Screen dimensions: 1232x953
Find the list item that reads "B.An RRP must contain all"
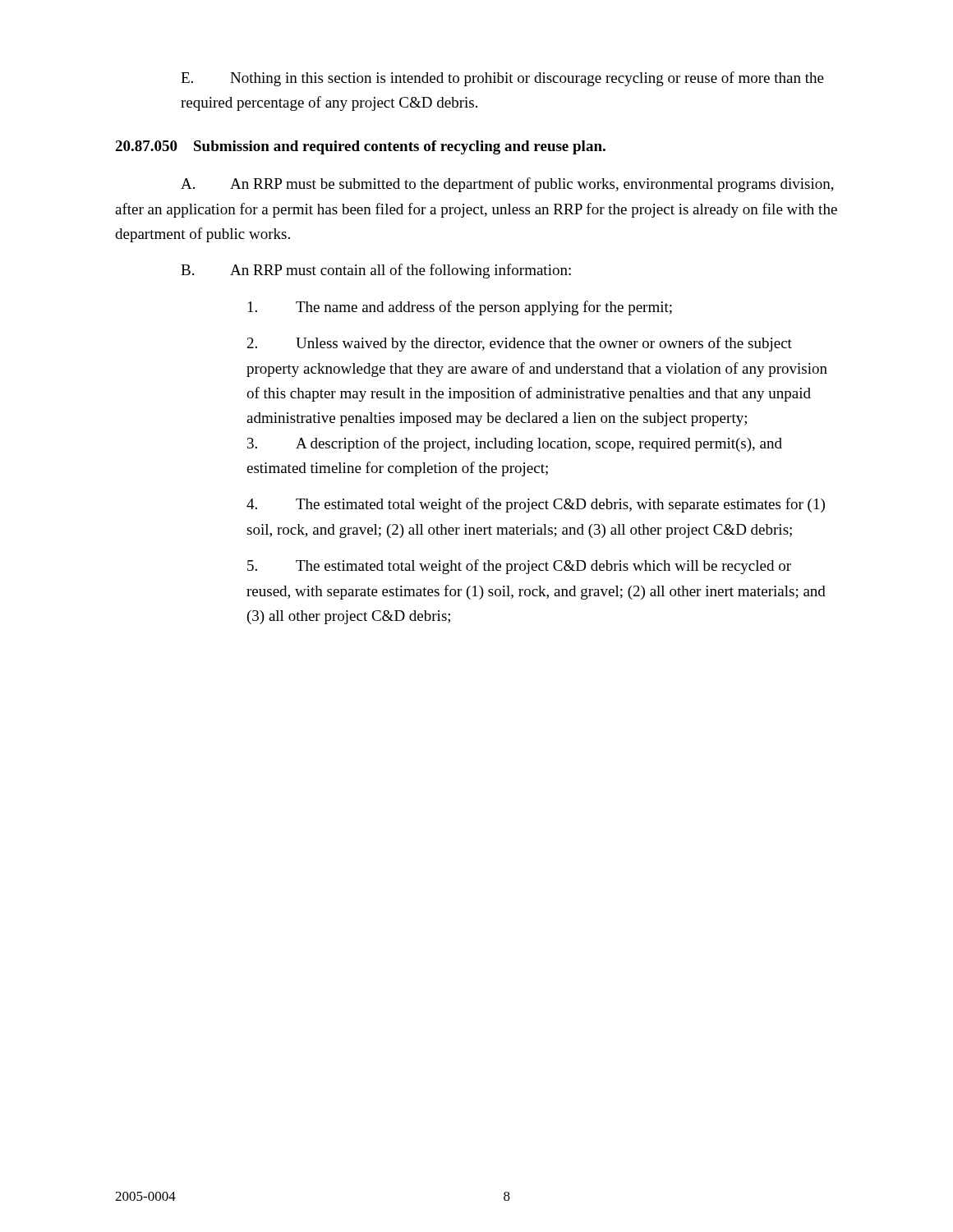point(376,271)
